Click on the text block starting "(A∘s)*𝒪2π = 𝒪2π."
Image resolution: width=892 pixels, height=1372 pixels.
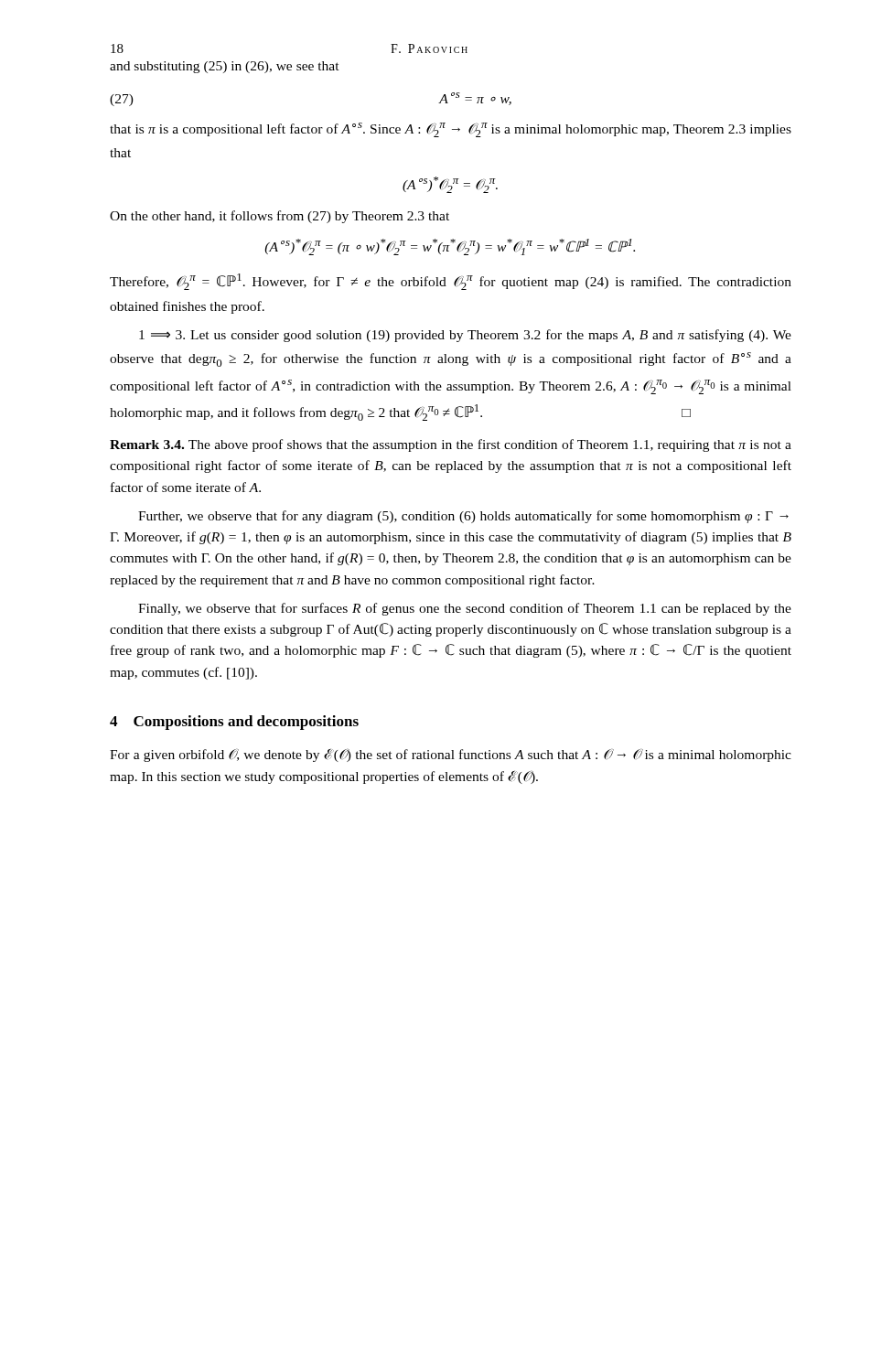click(x=451, y=184)
